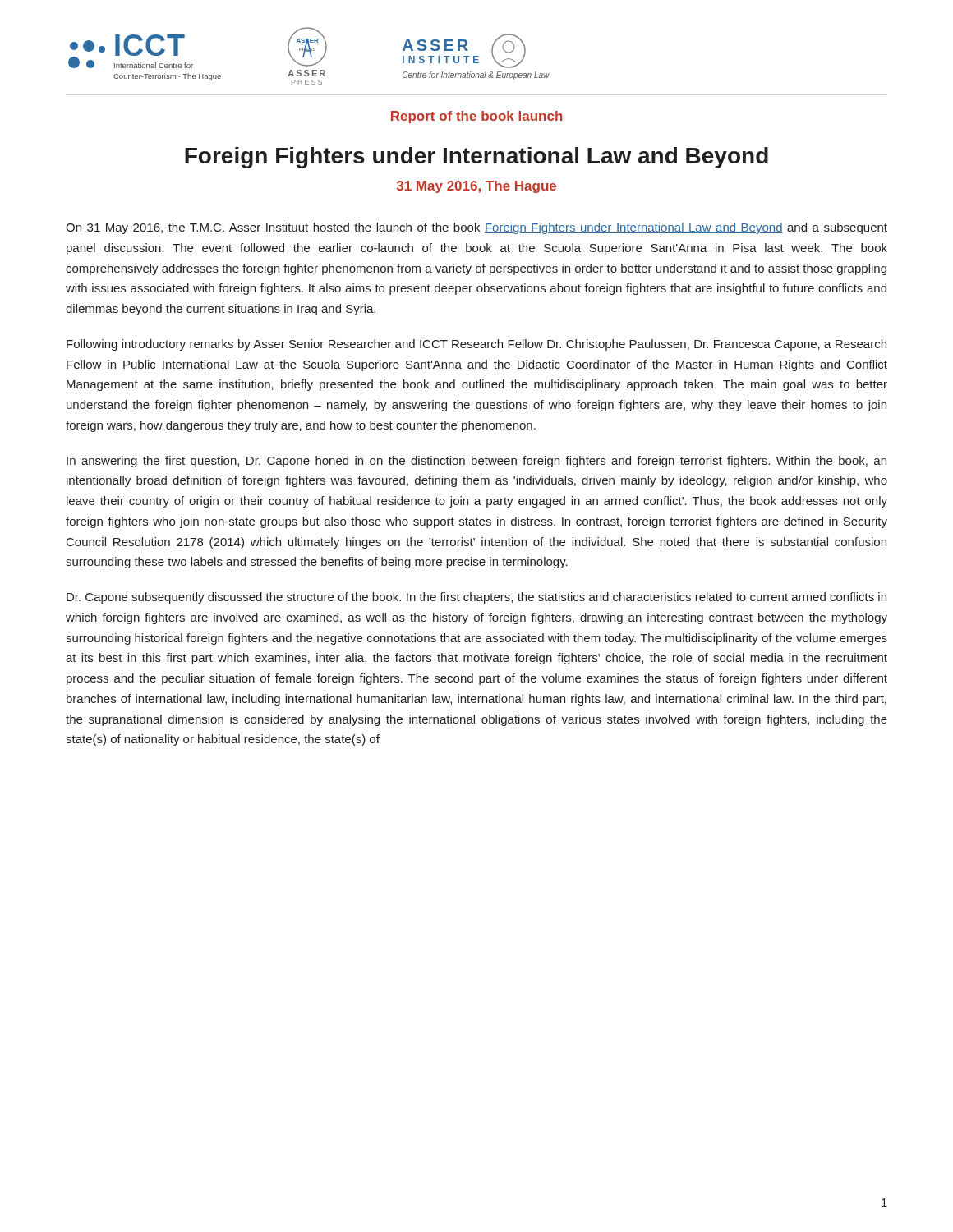The height and width of the screenshot is (1232, 953).
Task: Locate the logo
Action: coord(476,47)
